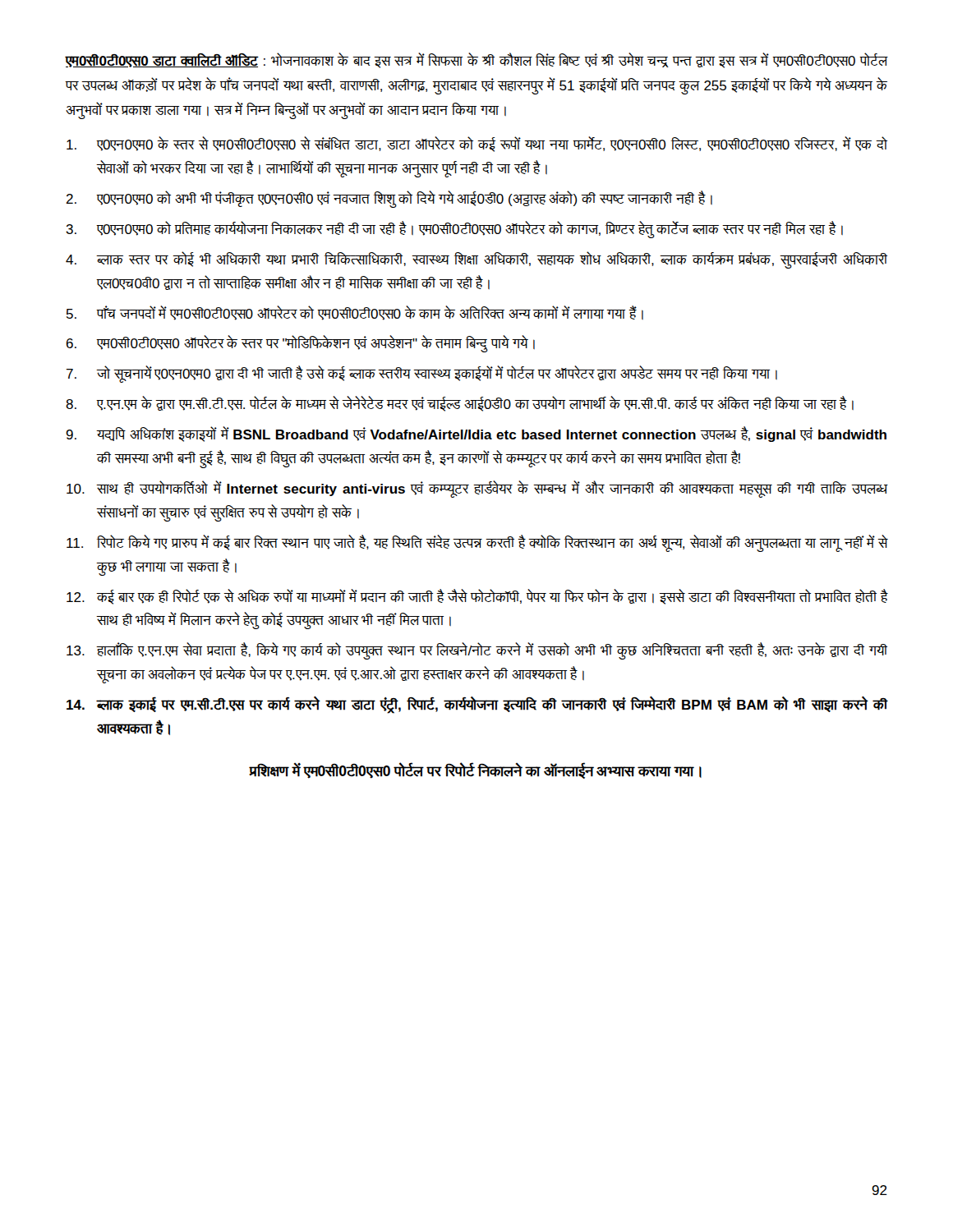The height and width of the screenshot is (1232, 953).
Task: Click the passage that begins "8. ए.एन.एम के द्वारा एम.सी.टी.एस. पोर्टल के"
Action: (x=476, y=406)
